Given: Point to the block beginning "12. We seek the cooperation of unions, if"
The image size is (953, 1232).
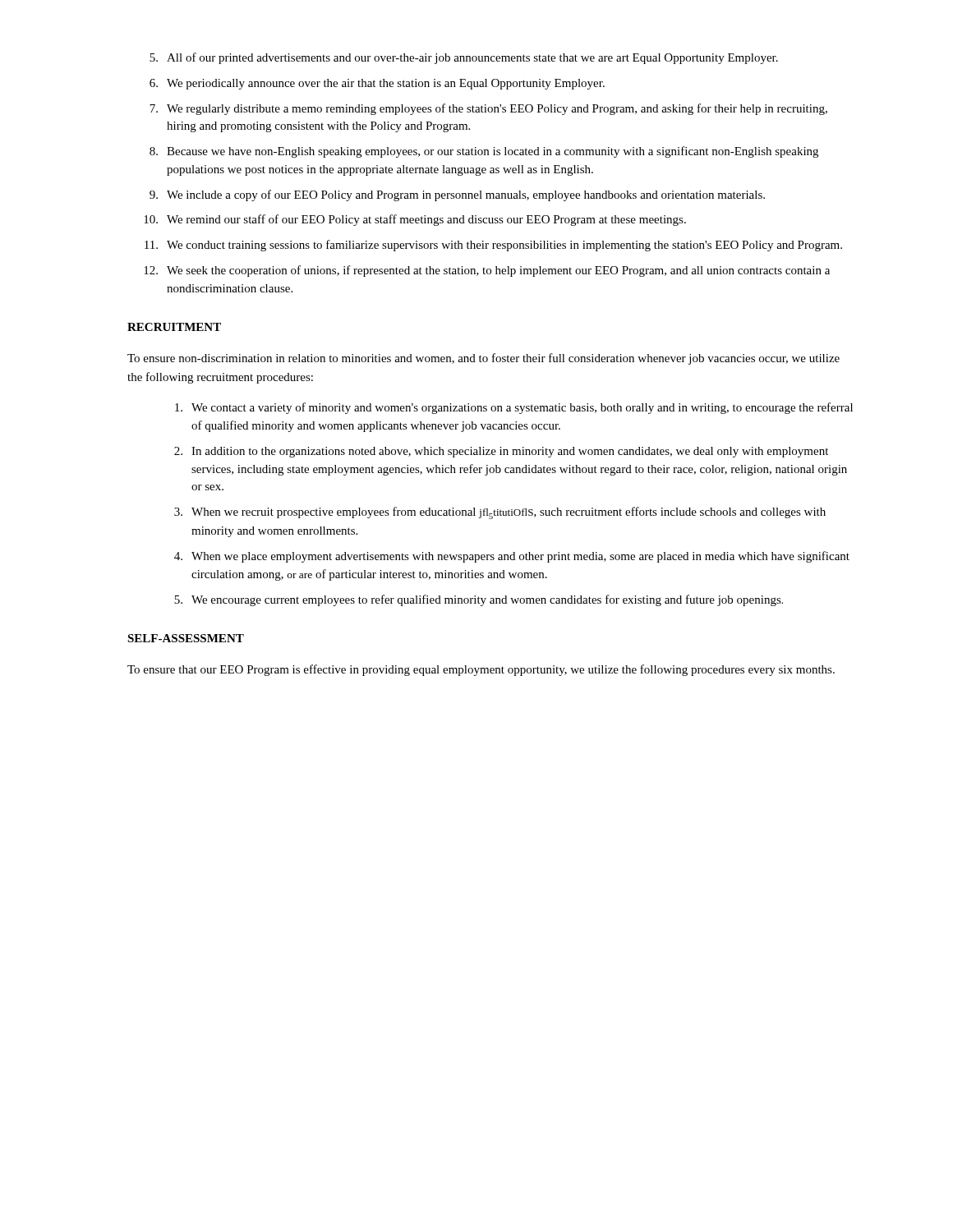Looking at the screenshot, I should pyautogui.click(x=491, y=280).
